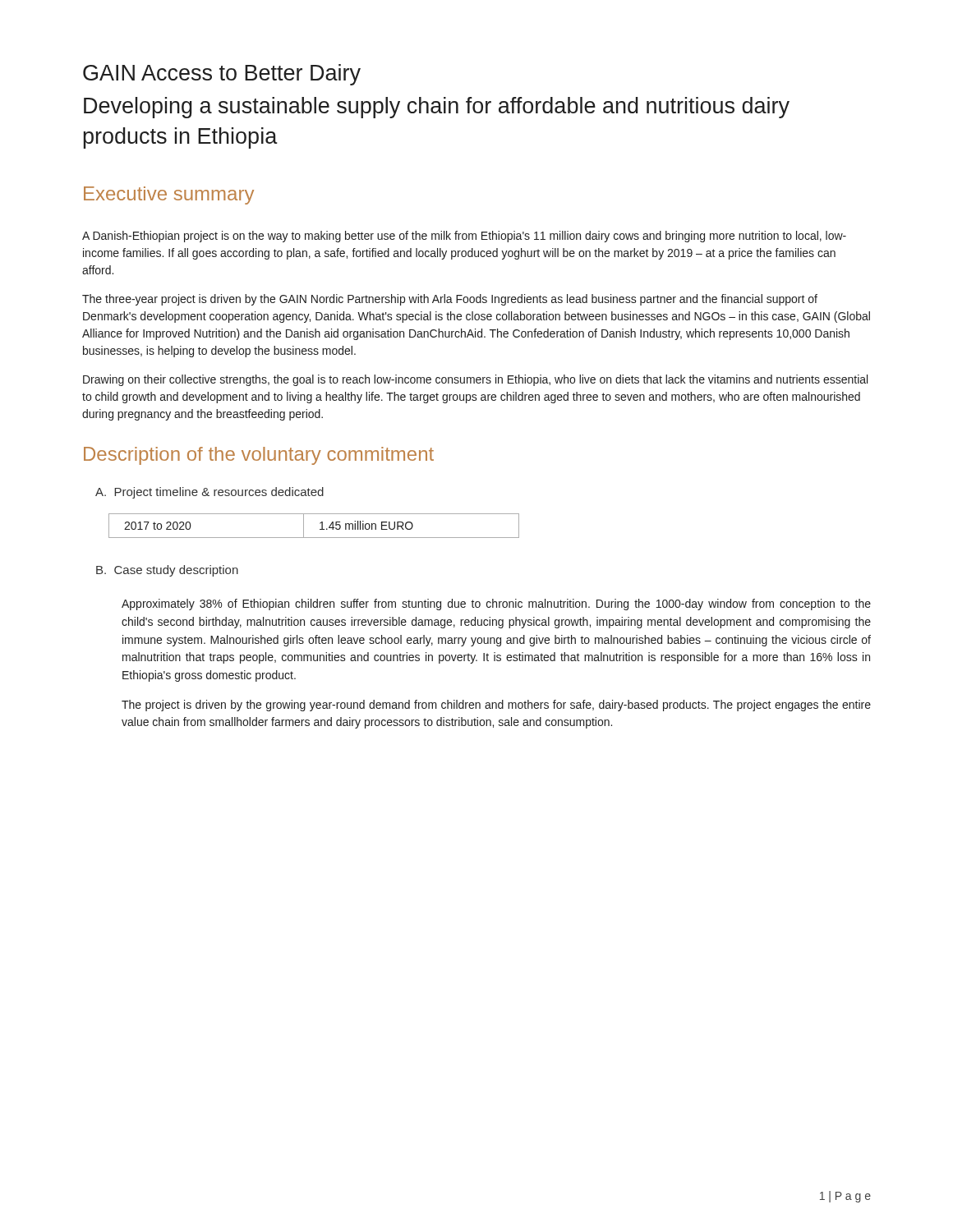Navigate to the region starting "A Danish-Ethiopian project is on"
Image resolution: width=953 pixels, height=1232 pixels.
point(464,253)
